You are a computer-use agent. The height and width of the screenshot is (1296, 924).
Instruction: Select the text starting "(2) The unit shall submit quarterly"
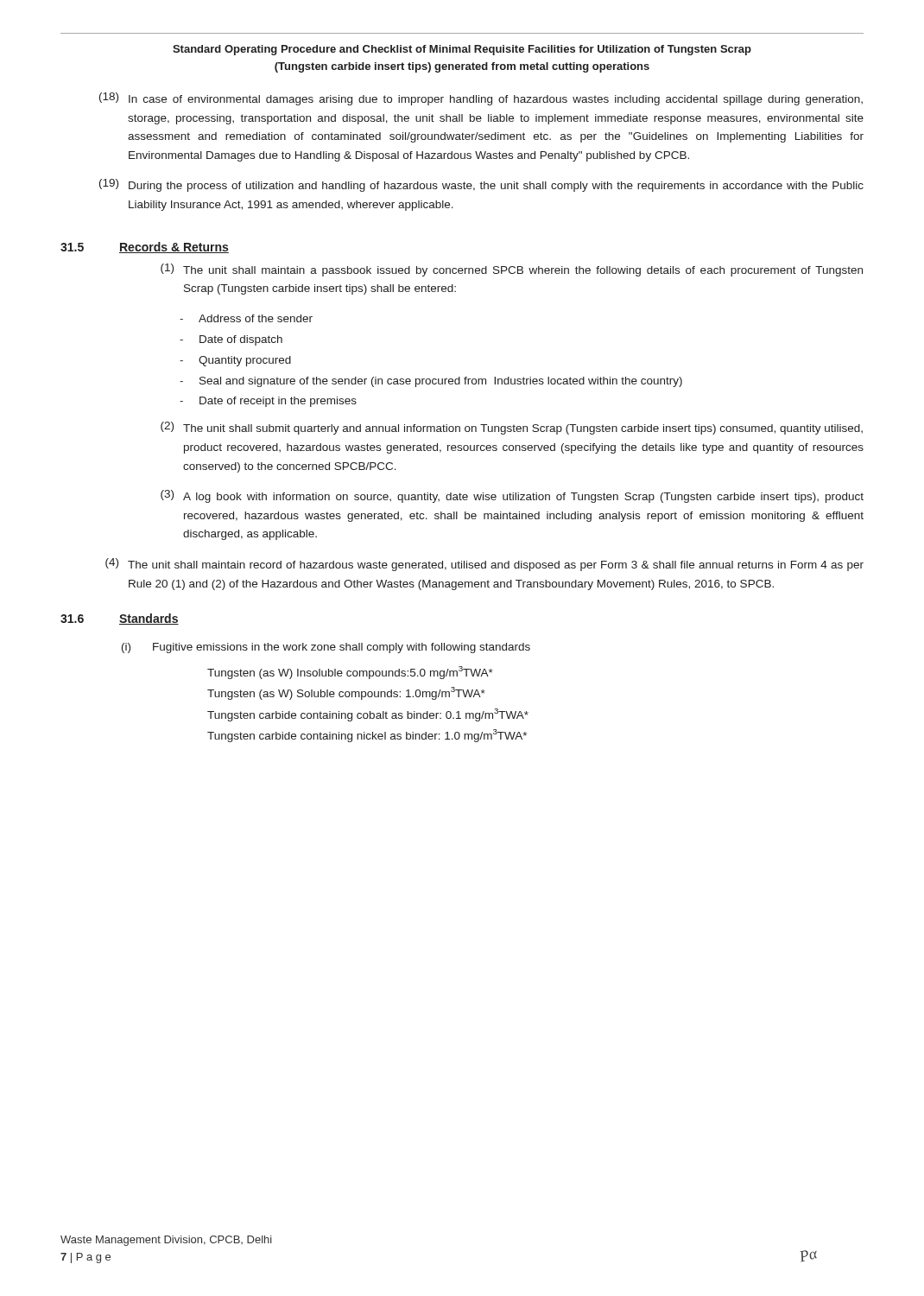(462, 447)
